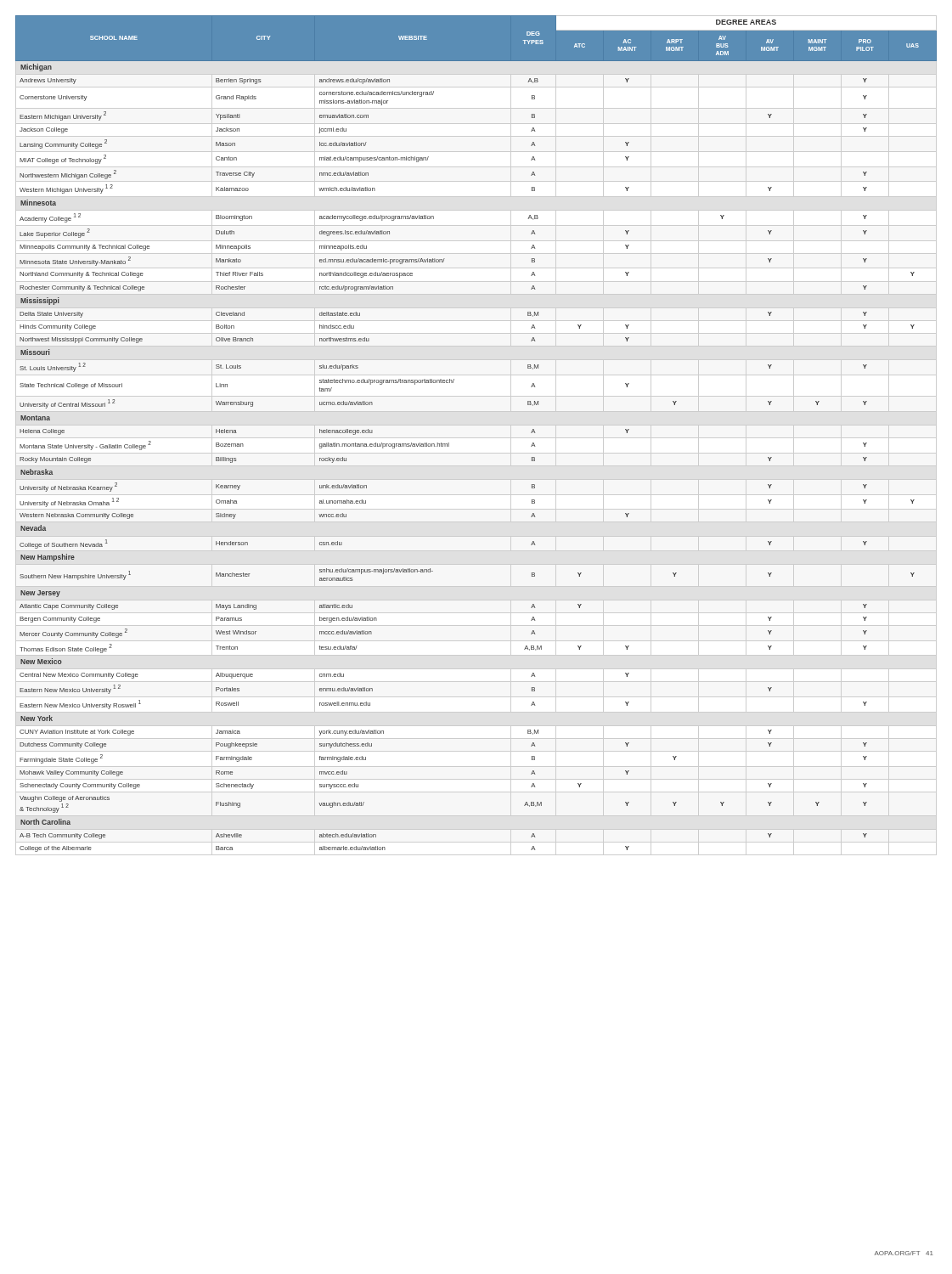
Task: Click a table
Action: [476, 435]
